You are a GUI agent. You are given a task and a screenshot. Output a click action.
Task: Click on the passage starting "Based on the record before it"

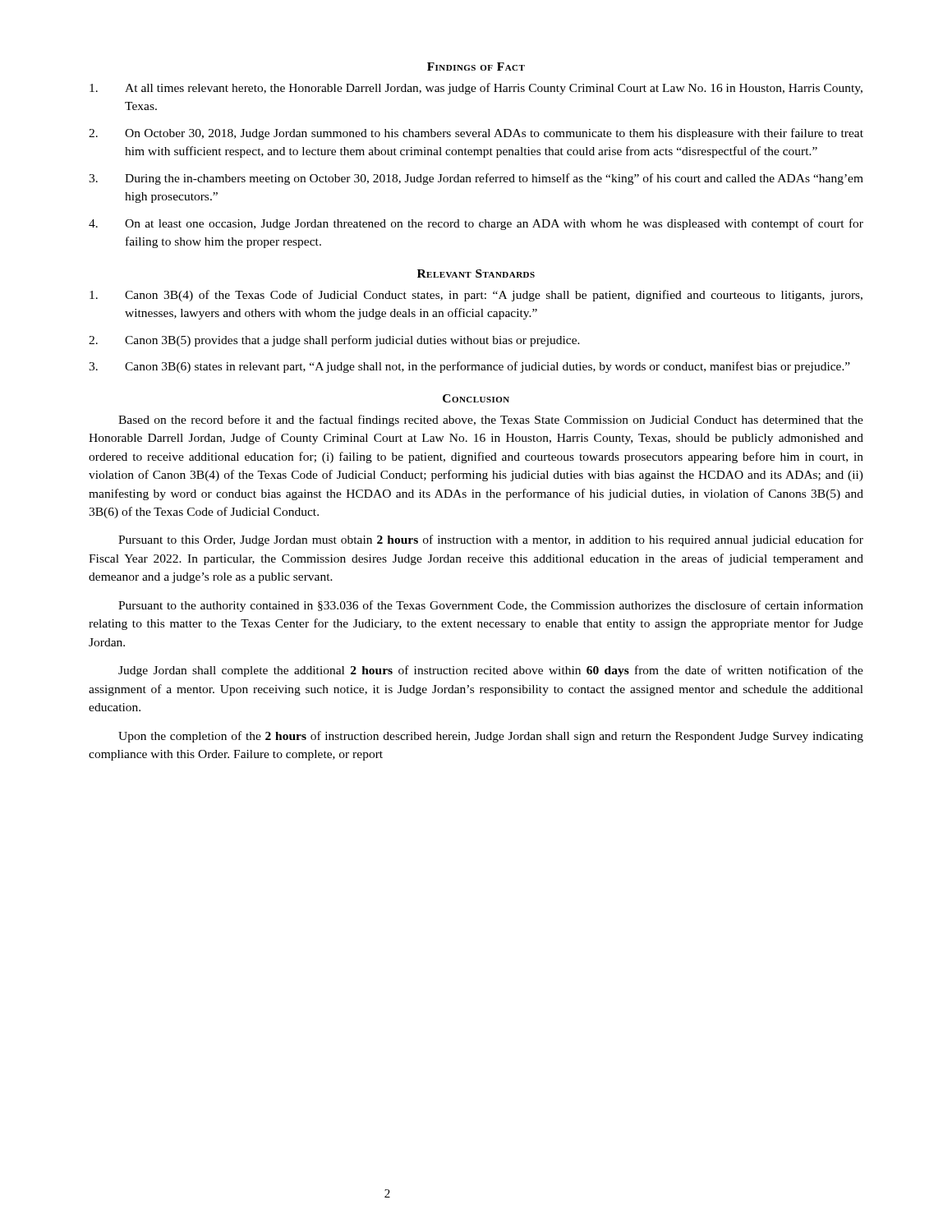476,465
